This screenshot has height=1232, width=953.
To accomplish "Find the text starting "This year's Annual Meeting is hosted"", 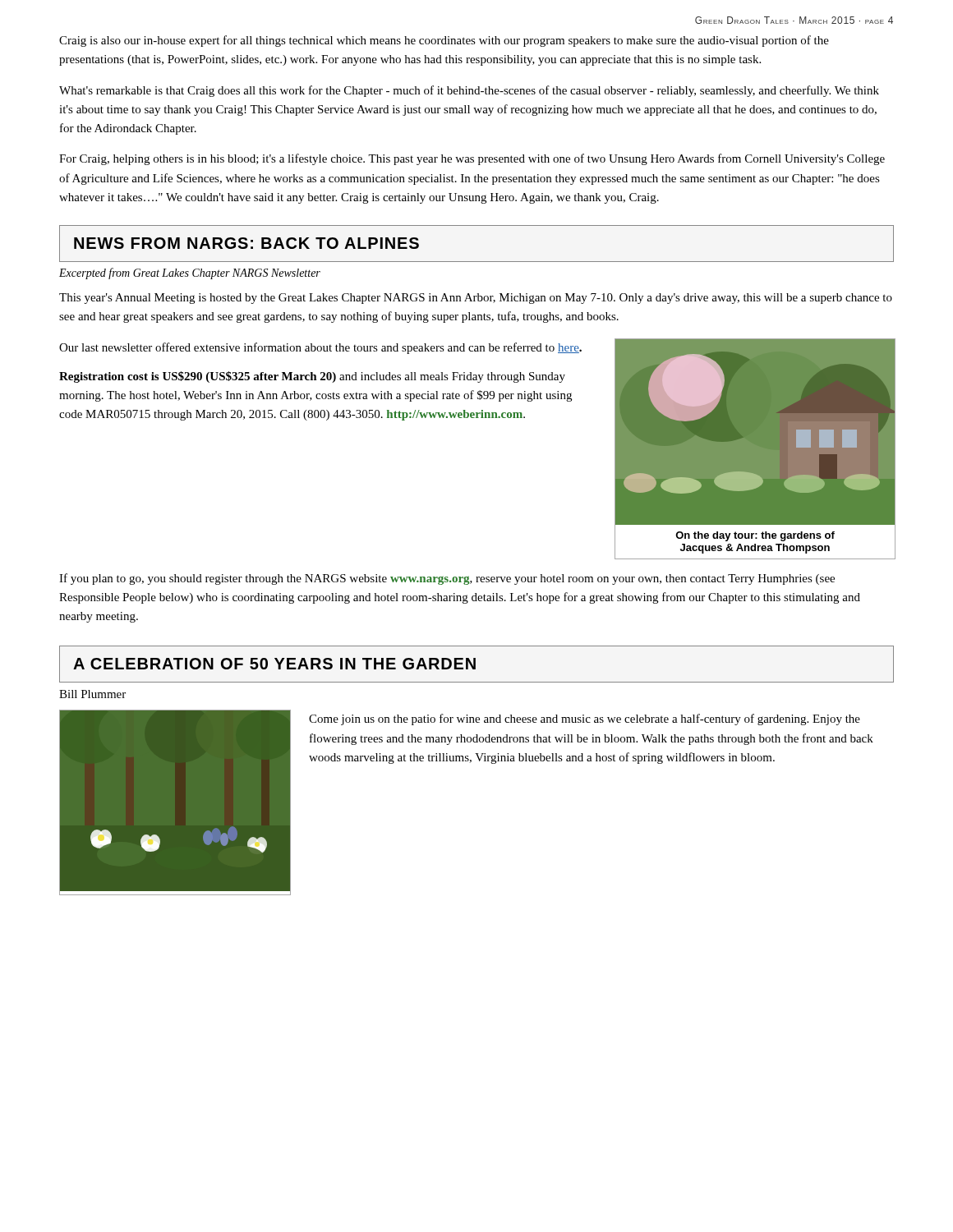I will click(x=476, y=307).
